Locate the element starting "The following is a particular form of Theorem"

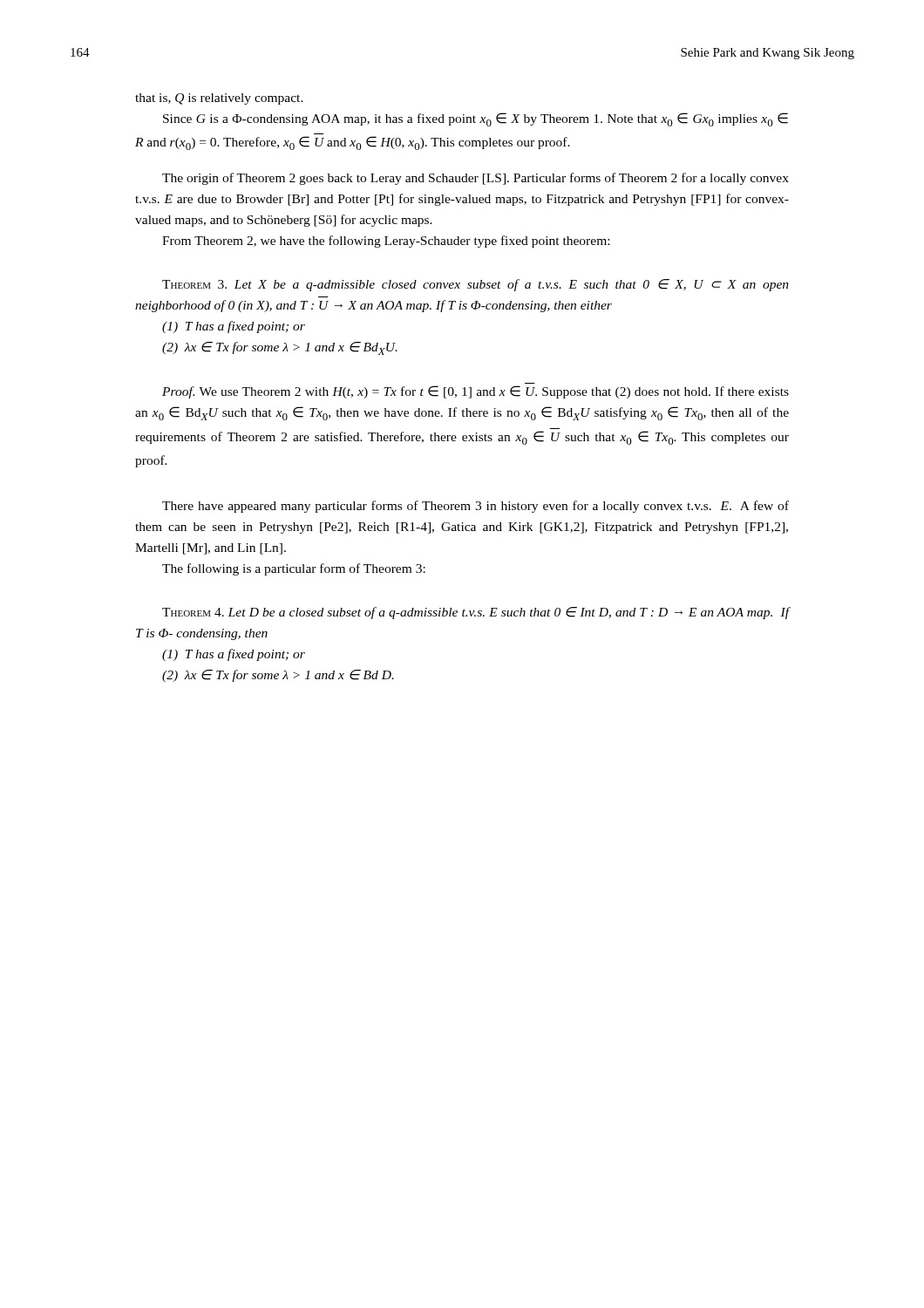click(294, 569)
